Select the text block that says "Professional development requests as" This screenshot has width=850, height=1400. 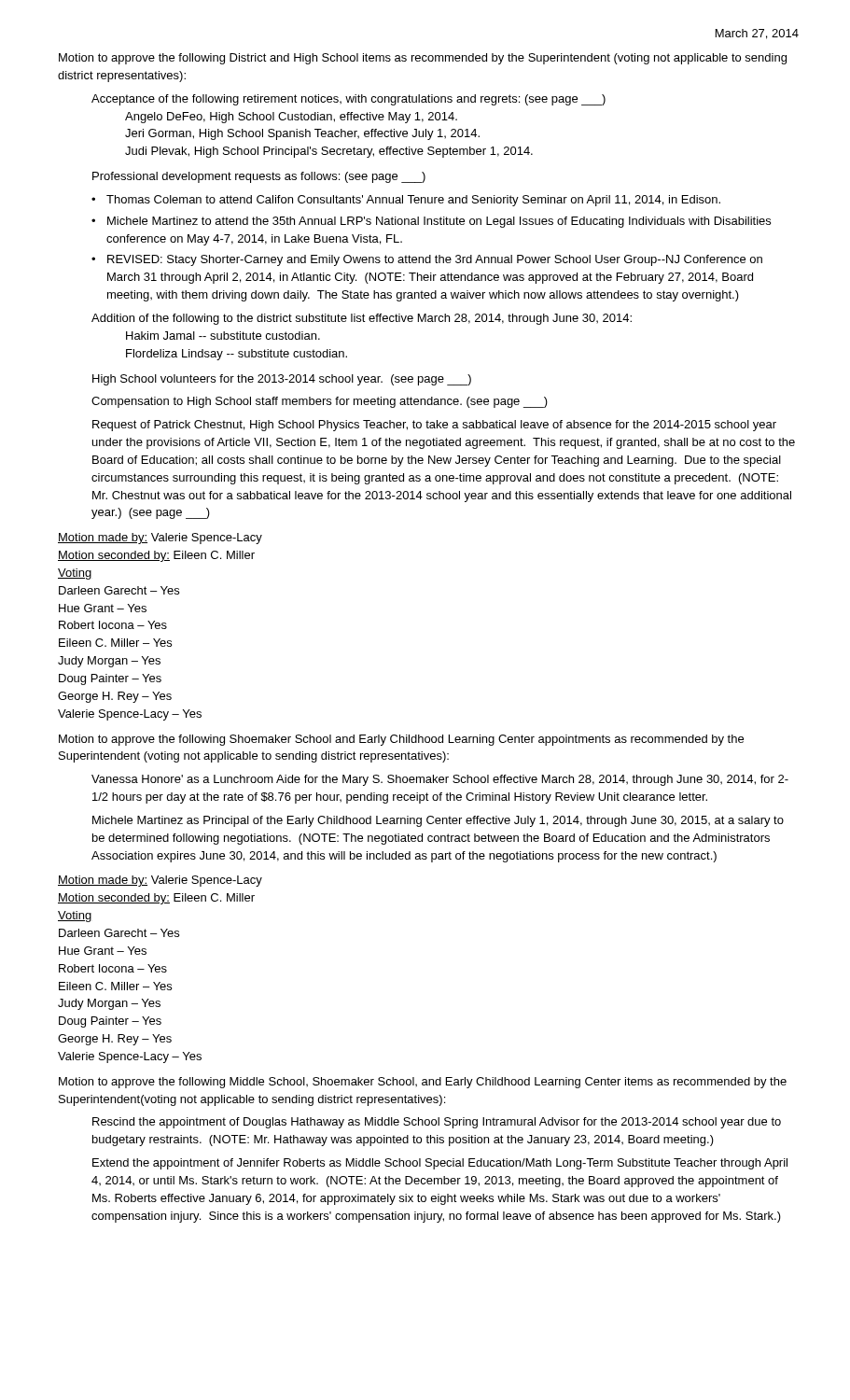259,176
